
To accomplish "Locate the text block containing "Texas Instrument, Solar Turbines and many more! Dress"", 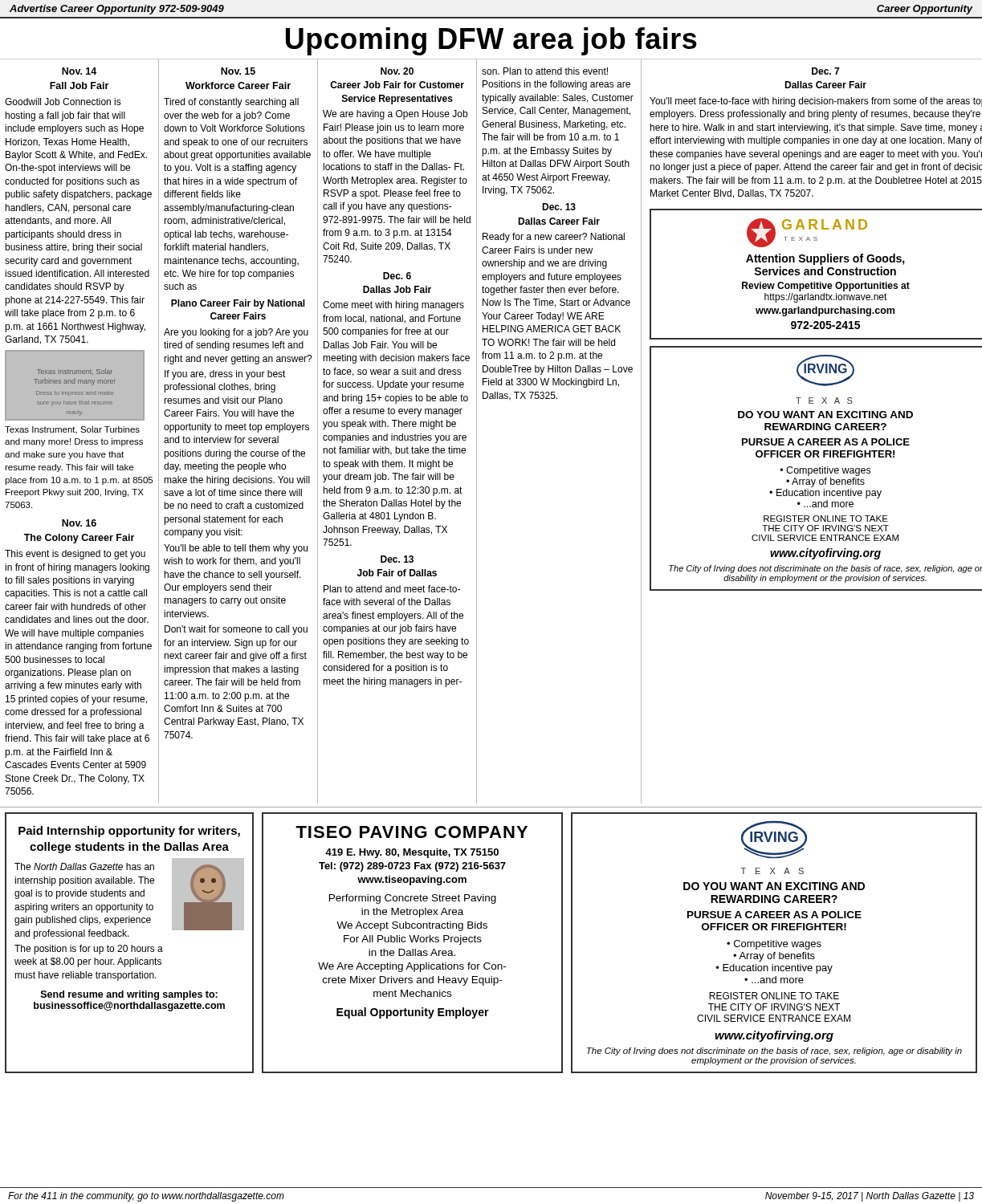I will [79, 468].
